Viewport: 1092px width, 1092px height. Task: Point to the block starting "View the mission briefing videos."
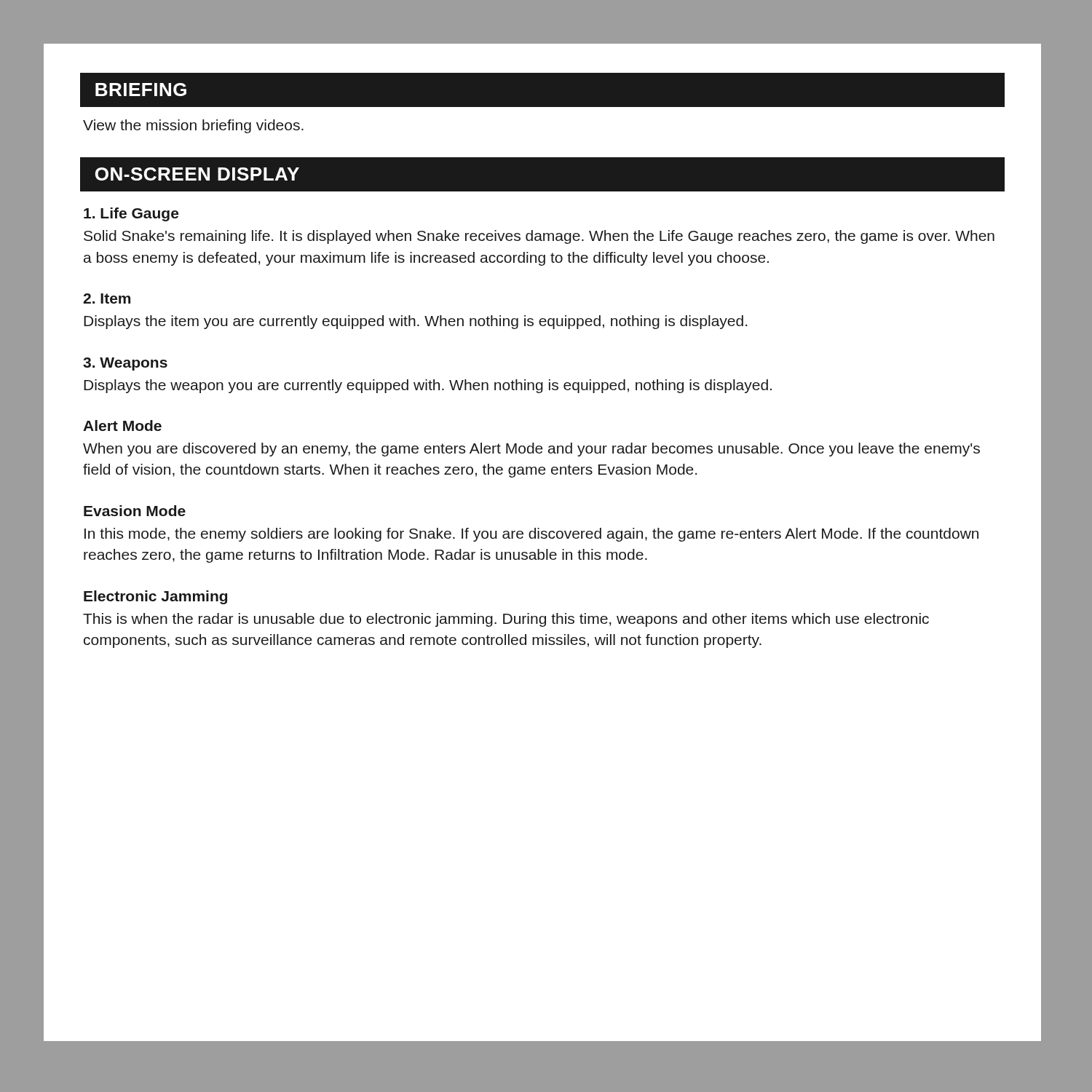pyautogui.click(x=194, y=125)
